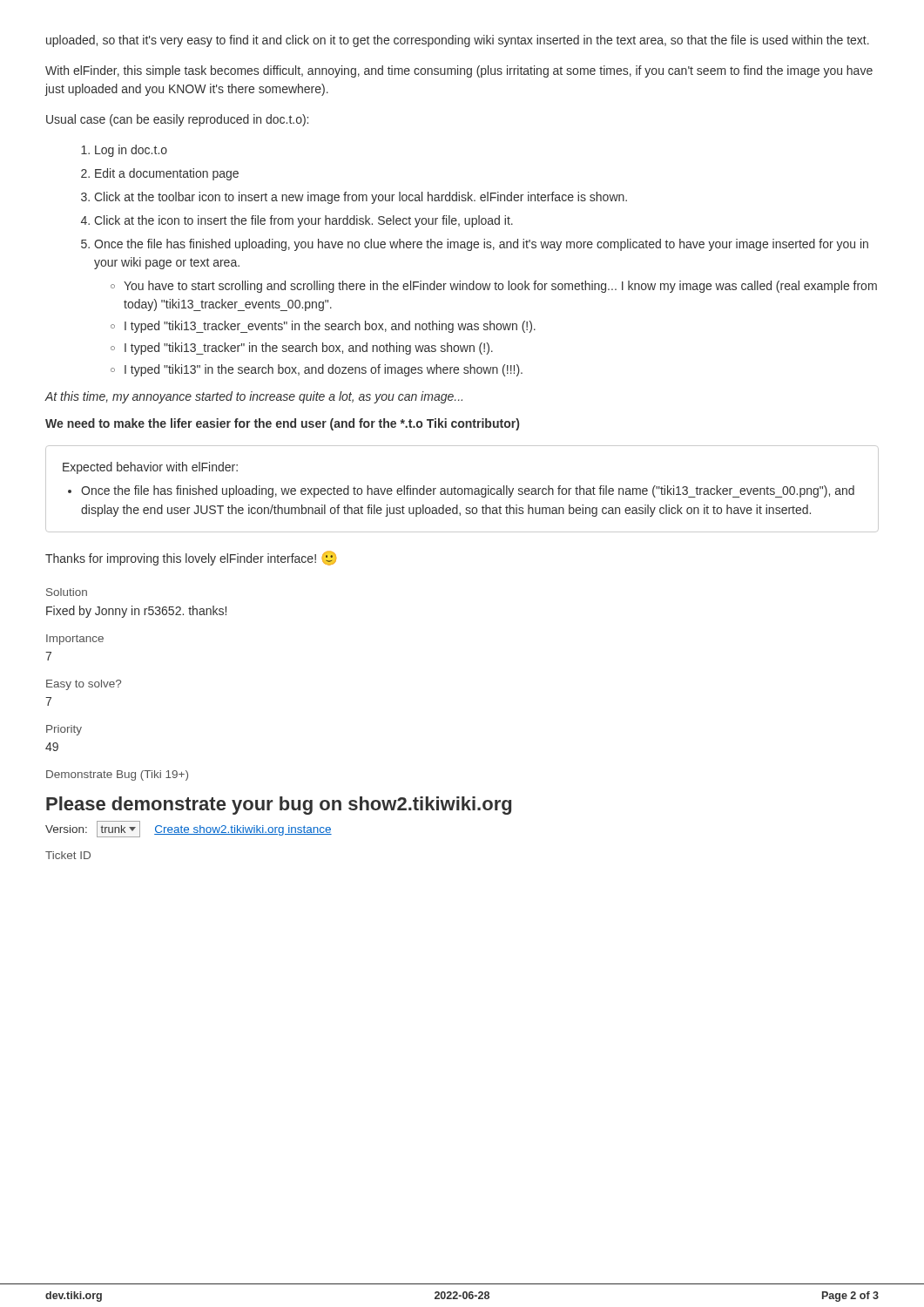Point to the block beginning "Expected behavior with elFinder: Once"
This screenshot has width=924, height=1307.
point(462,490)
